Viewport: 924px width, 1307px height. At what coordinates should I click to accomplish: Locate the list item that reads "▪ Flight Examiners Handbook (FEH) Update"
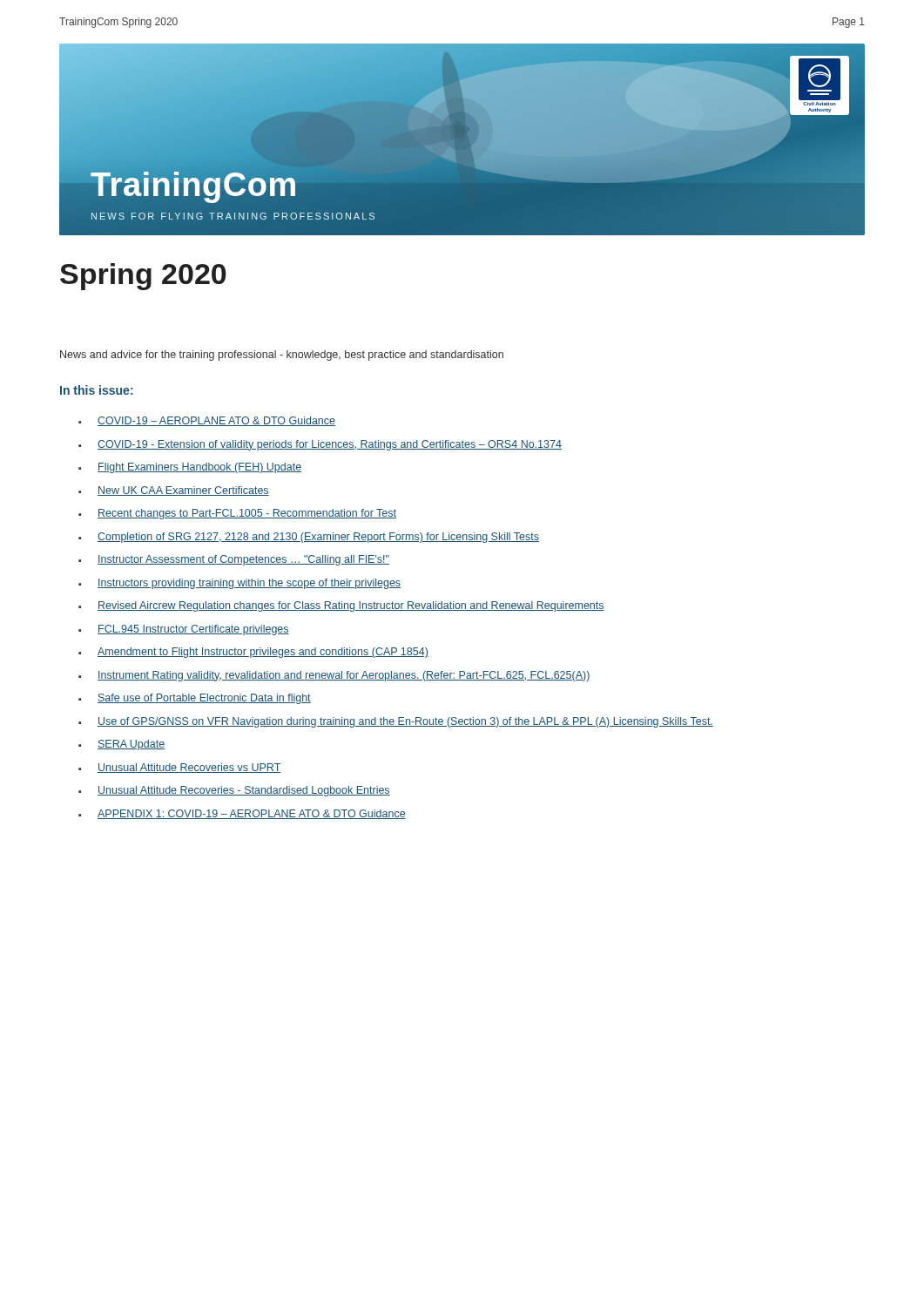pos(190,468)
